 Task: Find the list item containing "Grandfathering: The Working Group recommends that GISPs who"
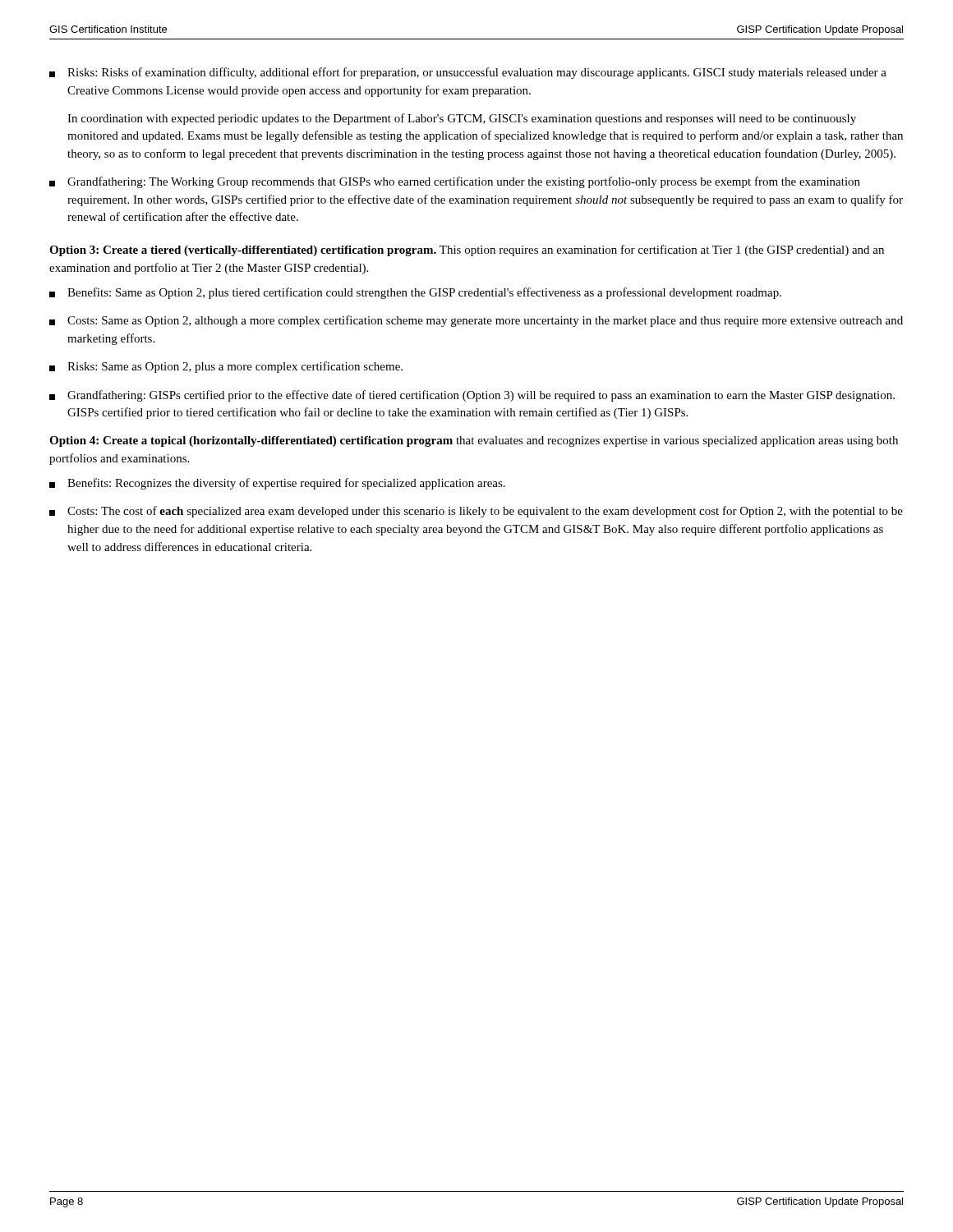[476, 200]
